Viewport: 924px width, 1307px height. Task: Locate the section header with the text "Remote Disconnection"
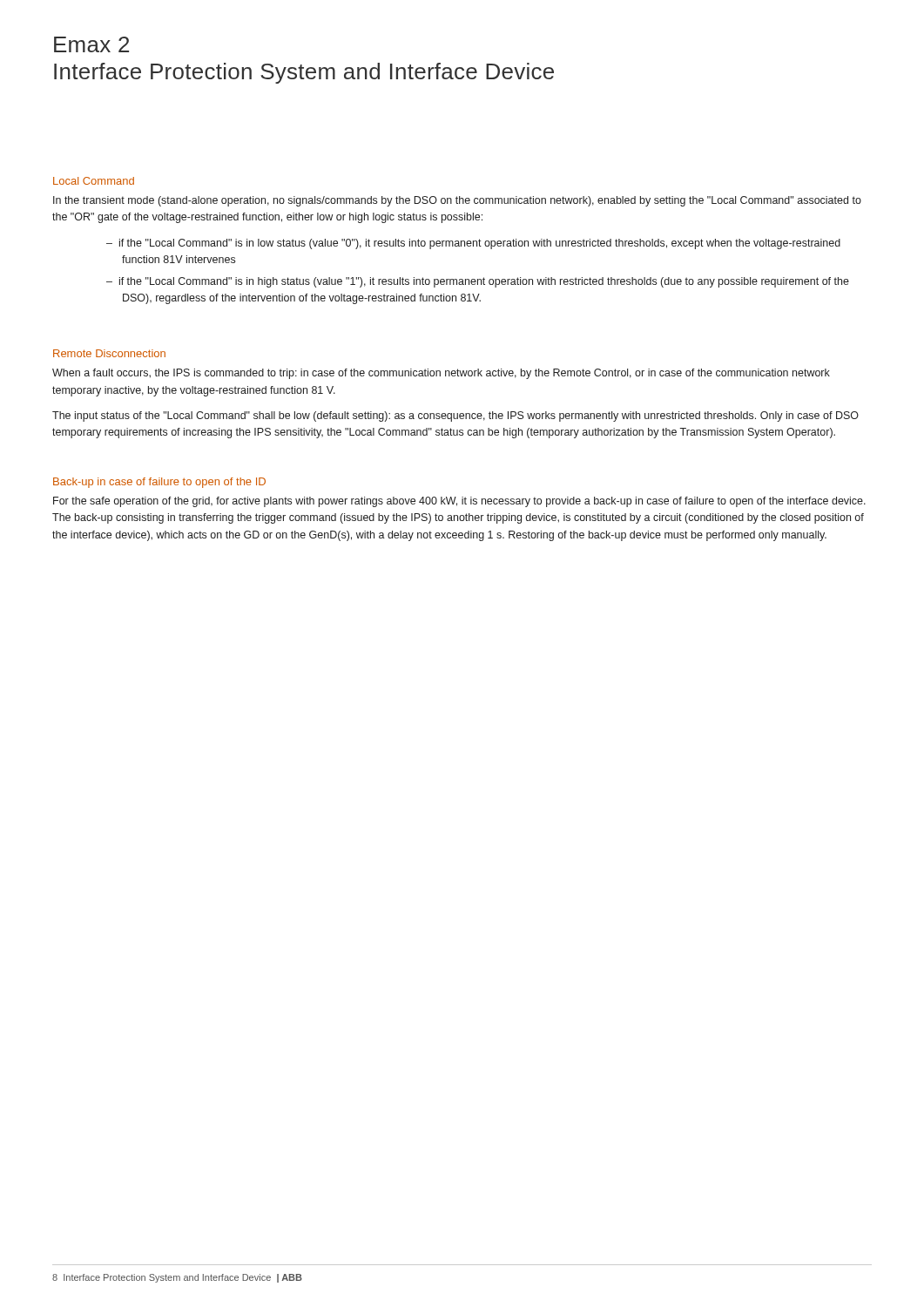click(109, 354)
